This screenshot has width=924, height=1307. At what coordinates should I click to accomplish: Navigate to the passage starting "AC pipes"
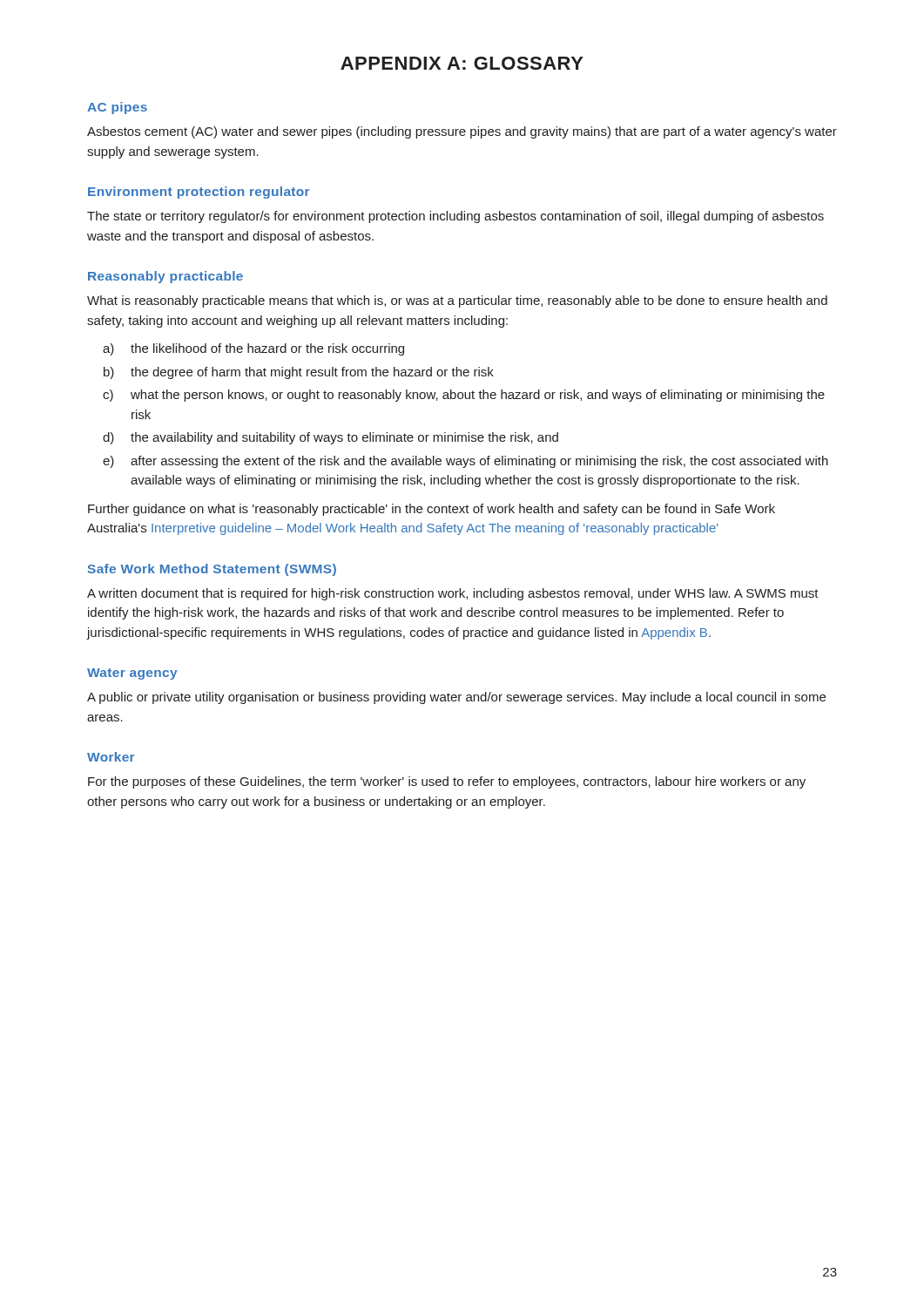point(117,107)
